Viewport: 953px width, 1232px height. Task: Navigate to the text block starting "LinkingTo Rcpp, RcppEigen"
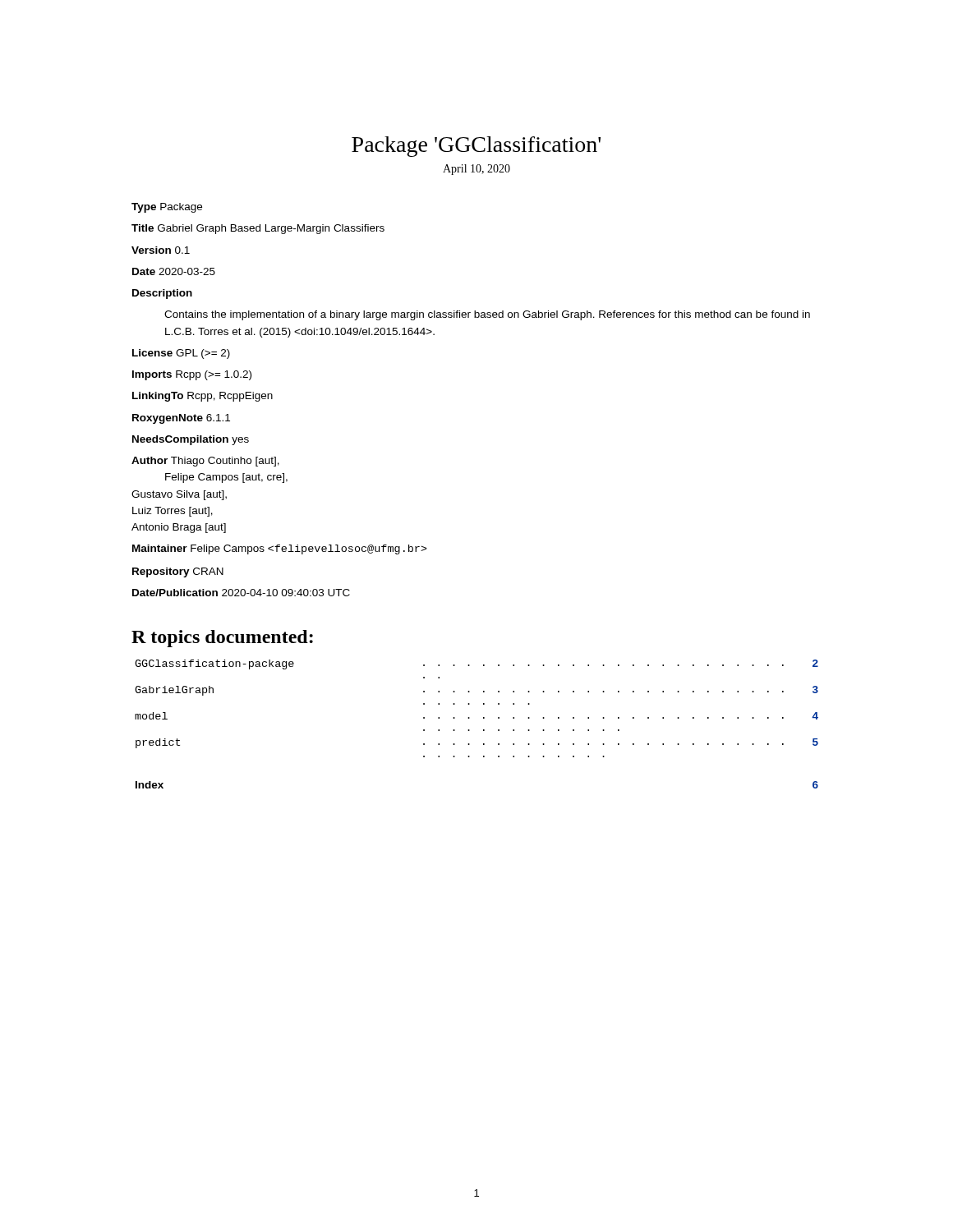point(202,396)
